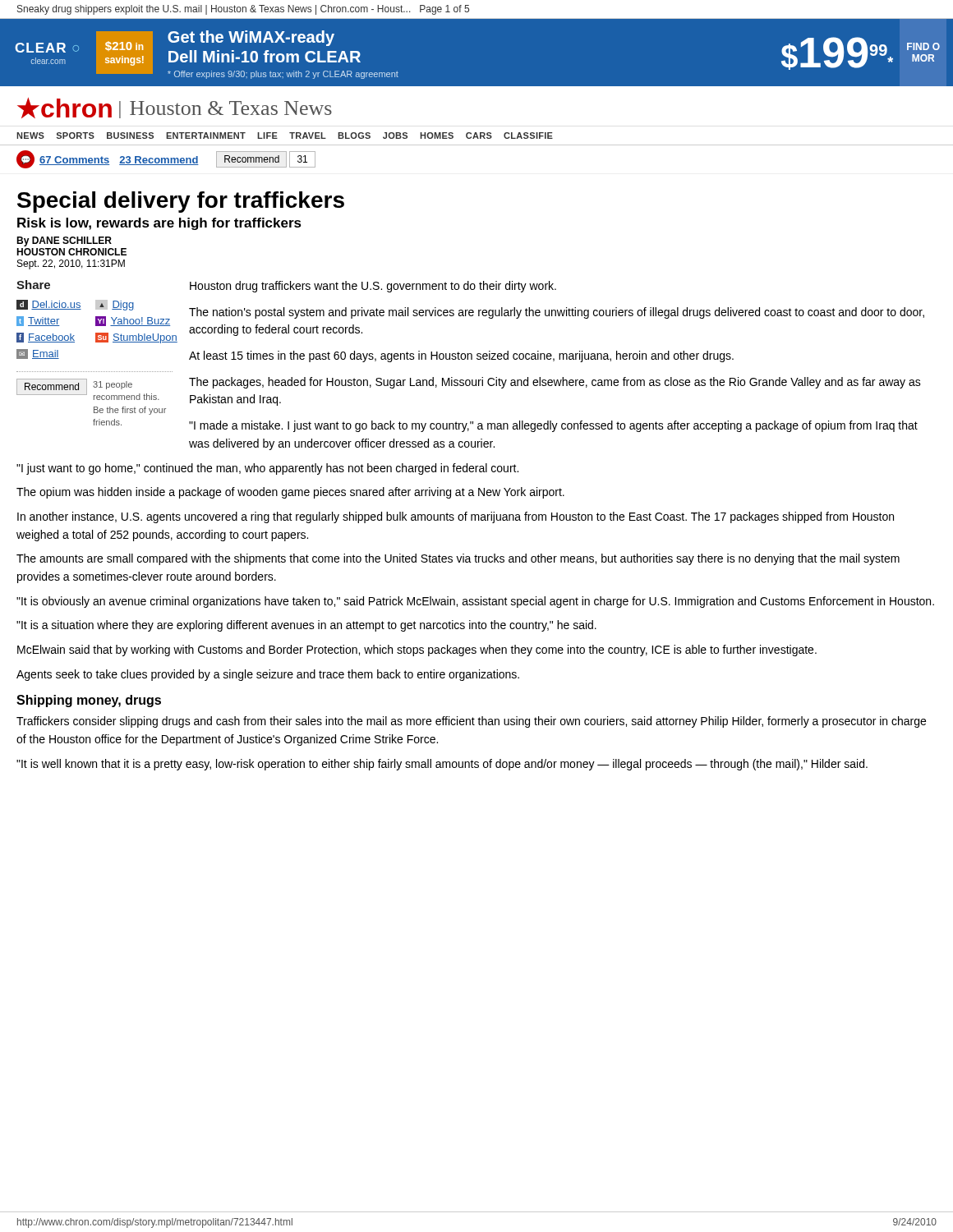
Task: Point to the block beginning "The amounts are small compared"
Action: coord(458,568)
